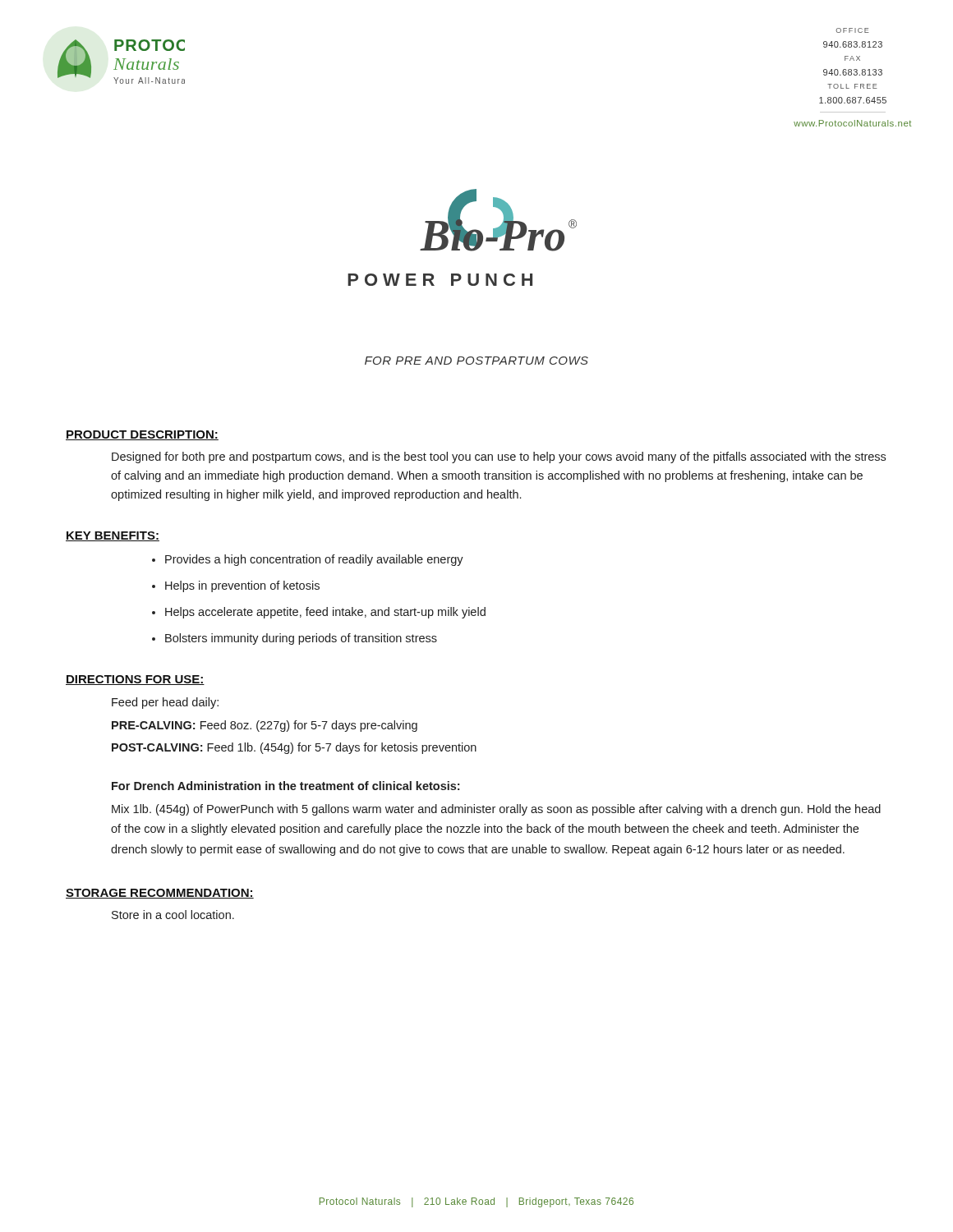Locate the element starting "Provides a high concentration"
Viewport: 953px width, 1232px height.
point(308,560)
